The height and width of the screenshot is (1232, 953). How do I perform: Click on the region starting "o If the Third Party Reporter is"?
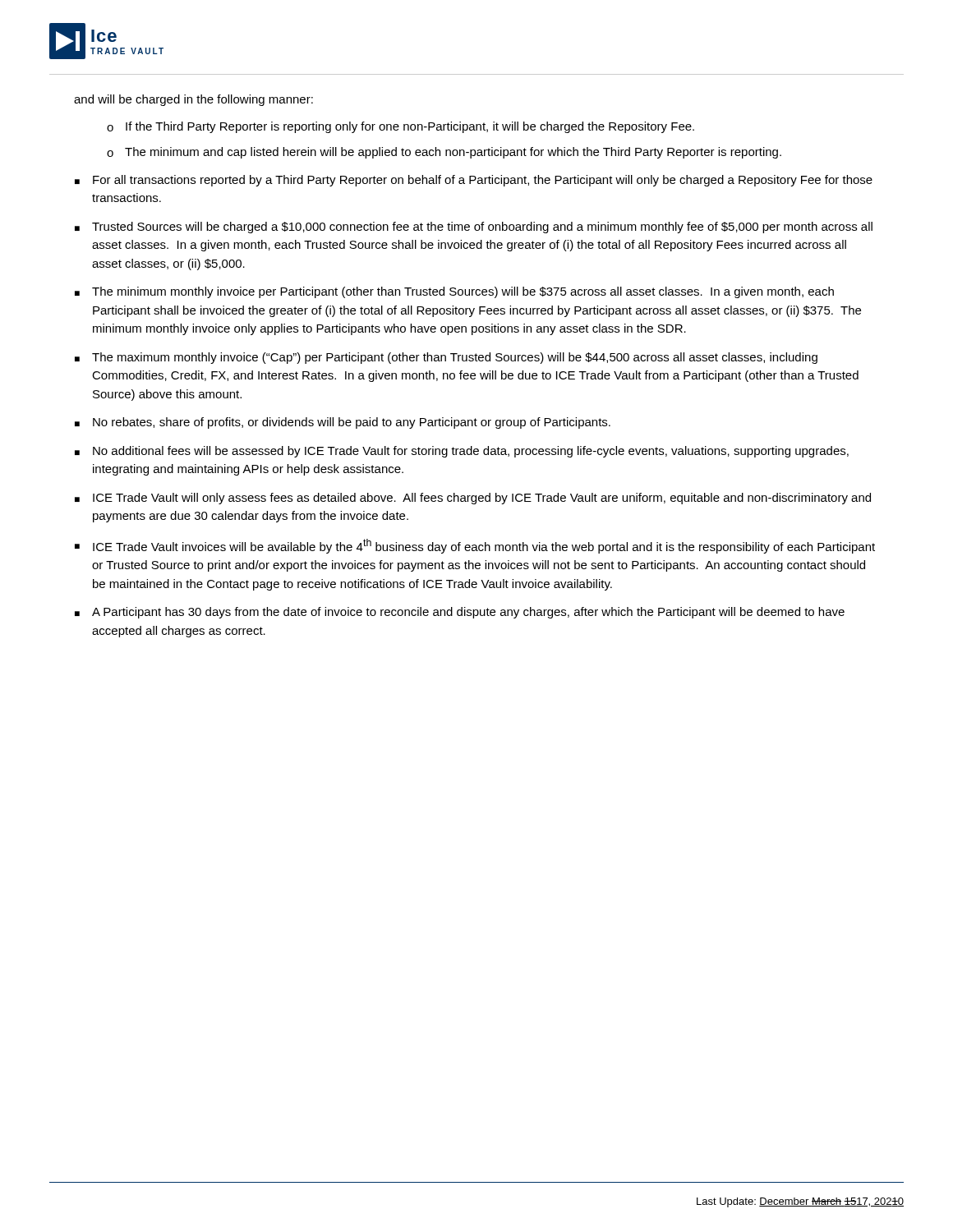click(x=401, y=127)
